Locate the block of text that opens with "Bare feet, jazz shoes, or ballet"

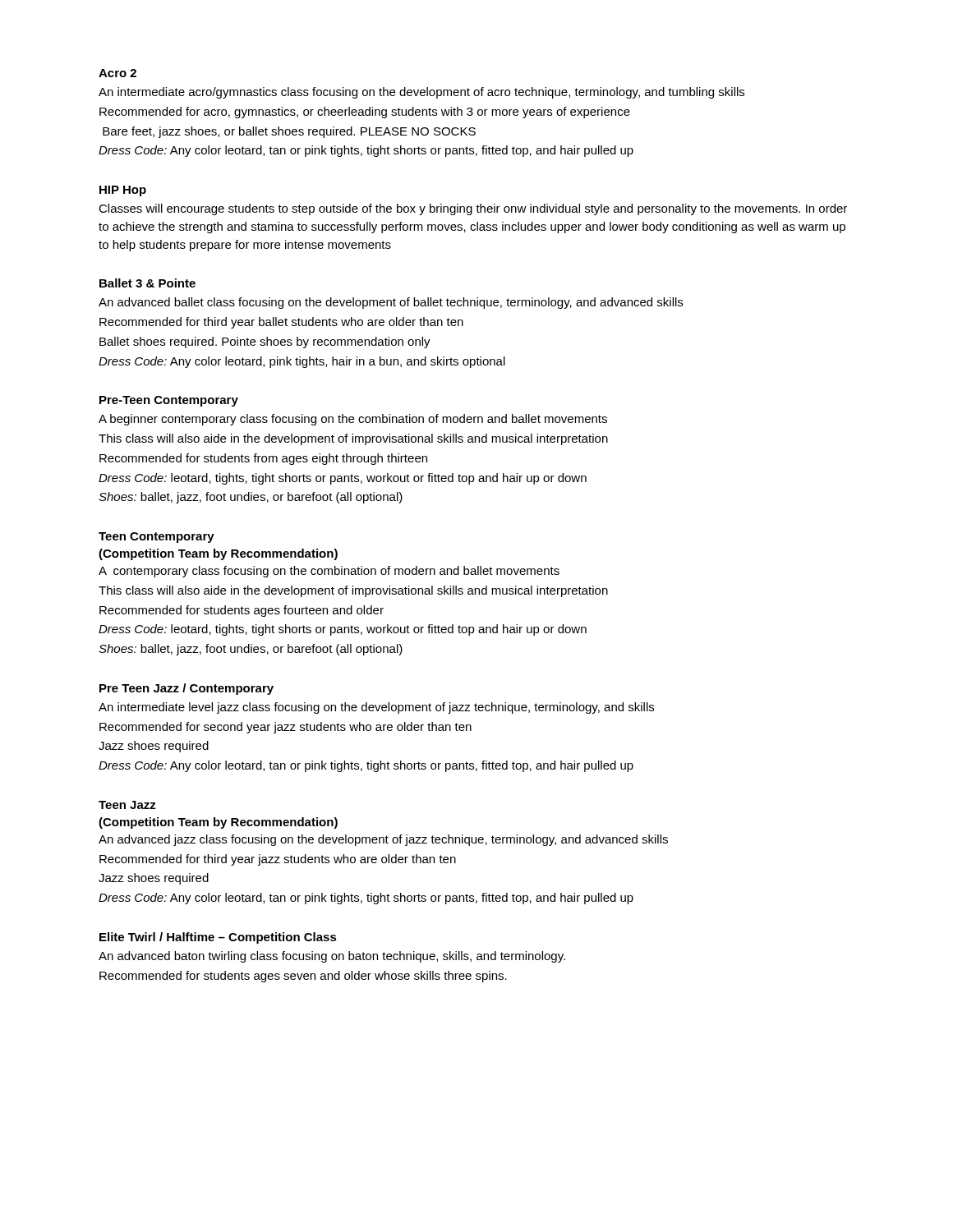287,131
